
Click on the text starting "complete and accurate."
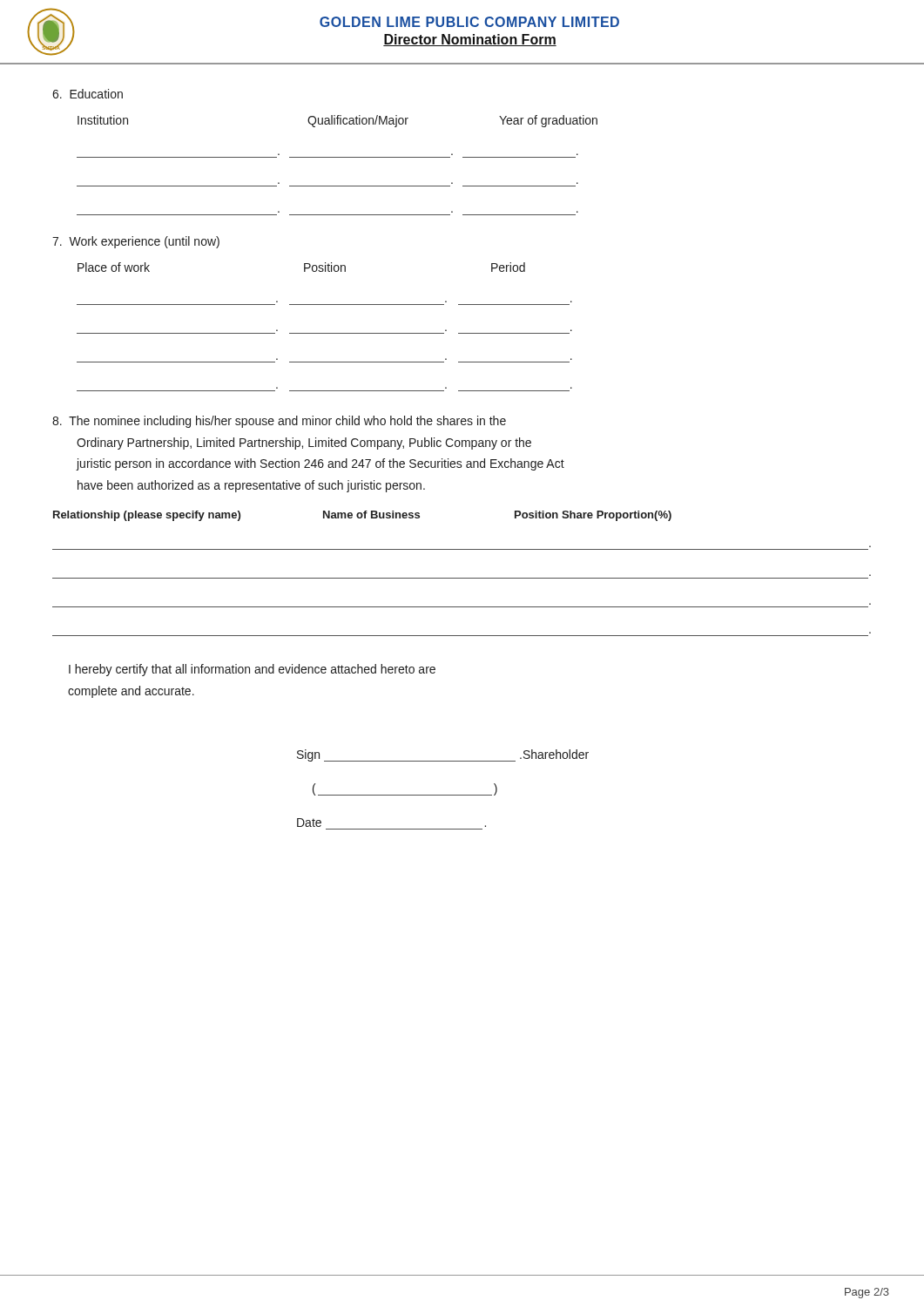pos(131,691)
